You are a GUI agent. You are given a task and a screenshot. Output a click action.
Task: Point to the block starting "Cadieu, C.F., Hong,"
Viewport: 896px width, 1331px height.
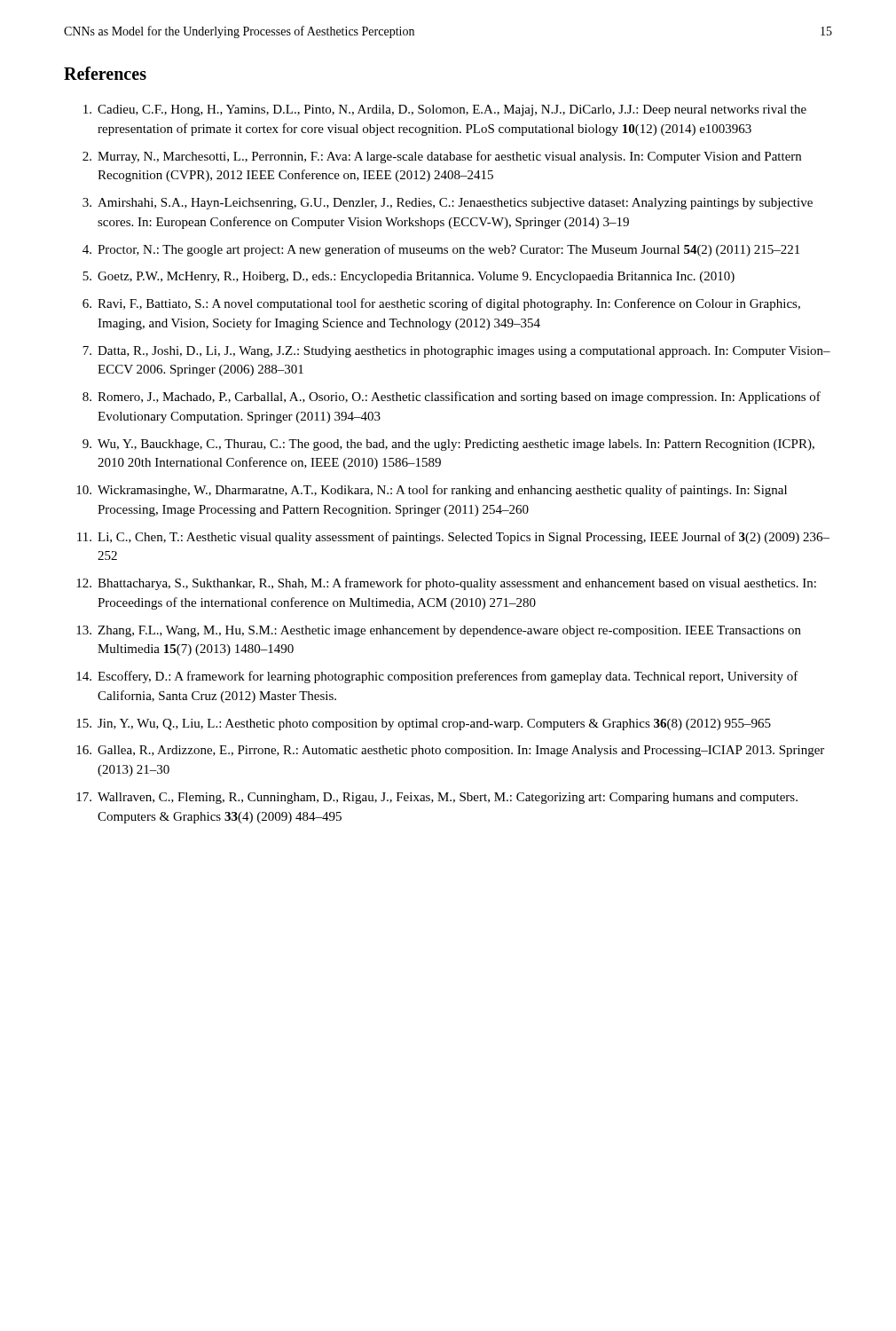pos(448,120)
